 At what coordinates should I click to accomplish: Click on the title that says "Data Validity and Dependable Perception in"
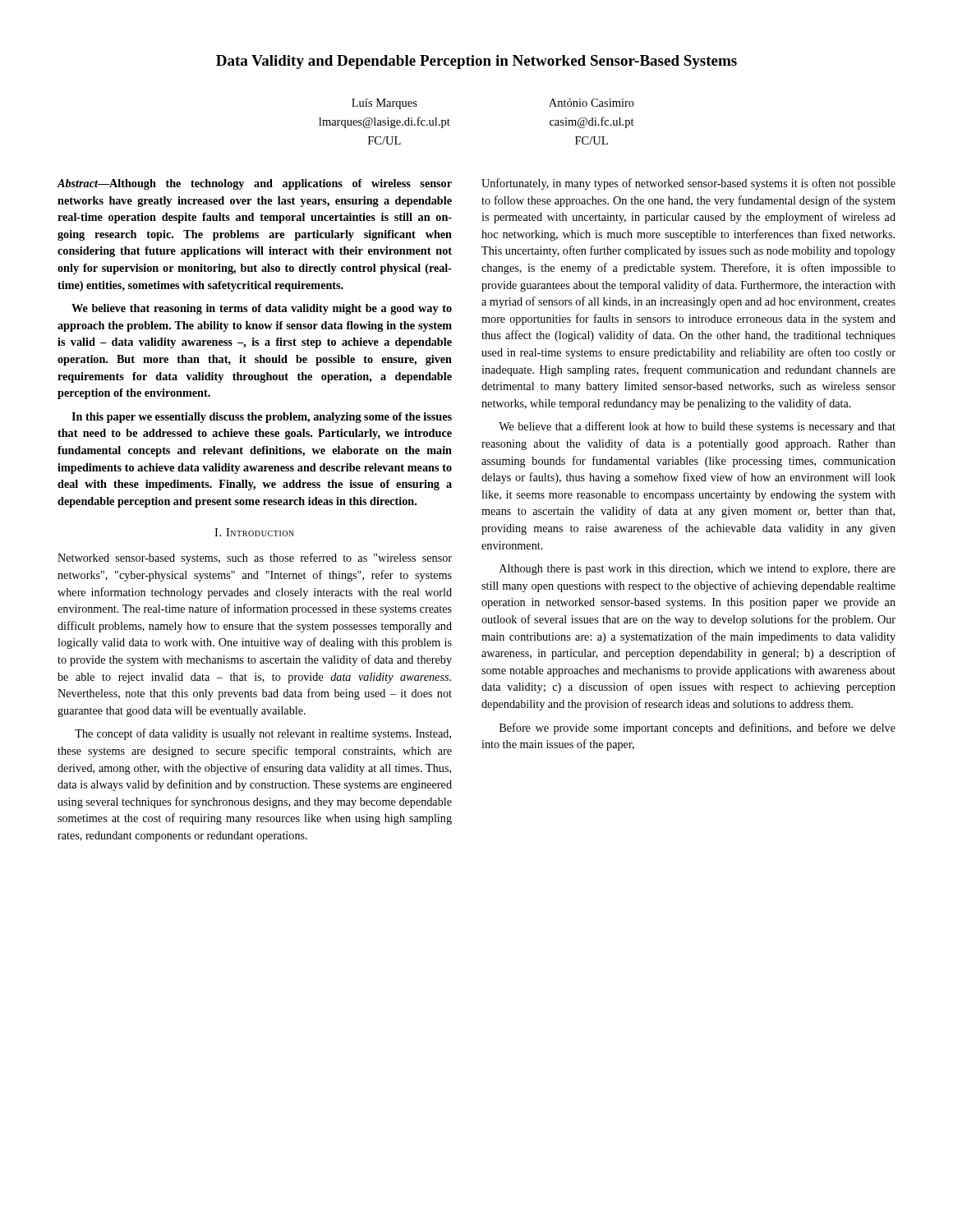click(x=476, y=60)
